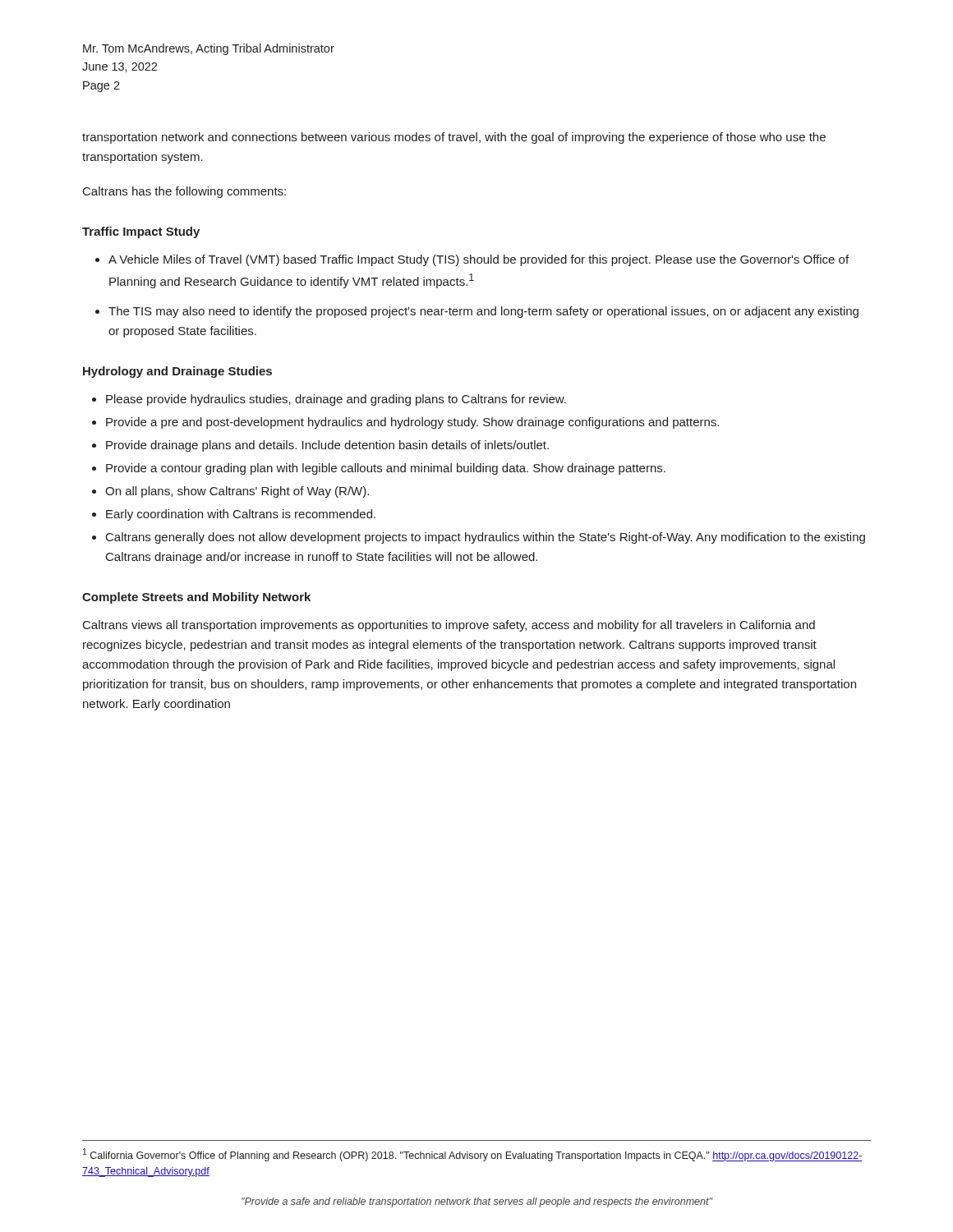Navigate to the region starting "Hydrology and Drainage Studies"
The width and height of the screenshot is (953, 1232).
pos(177,371)
